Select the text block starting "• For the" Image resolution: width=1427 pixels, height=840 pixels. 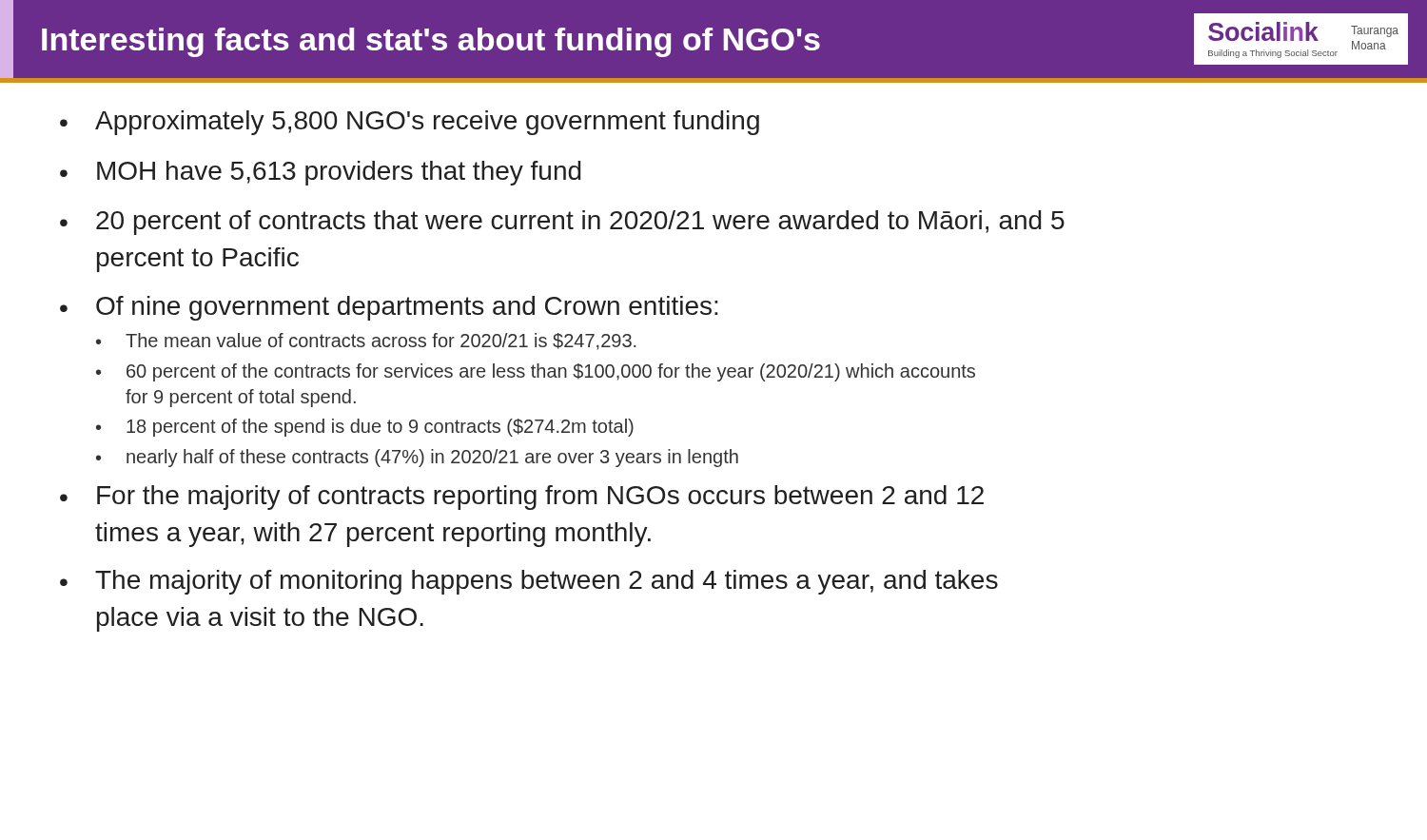(x=522, y=514)
